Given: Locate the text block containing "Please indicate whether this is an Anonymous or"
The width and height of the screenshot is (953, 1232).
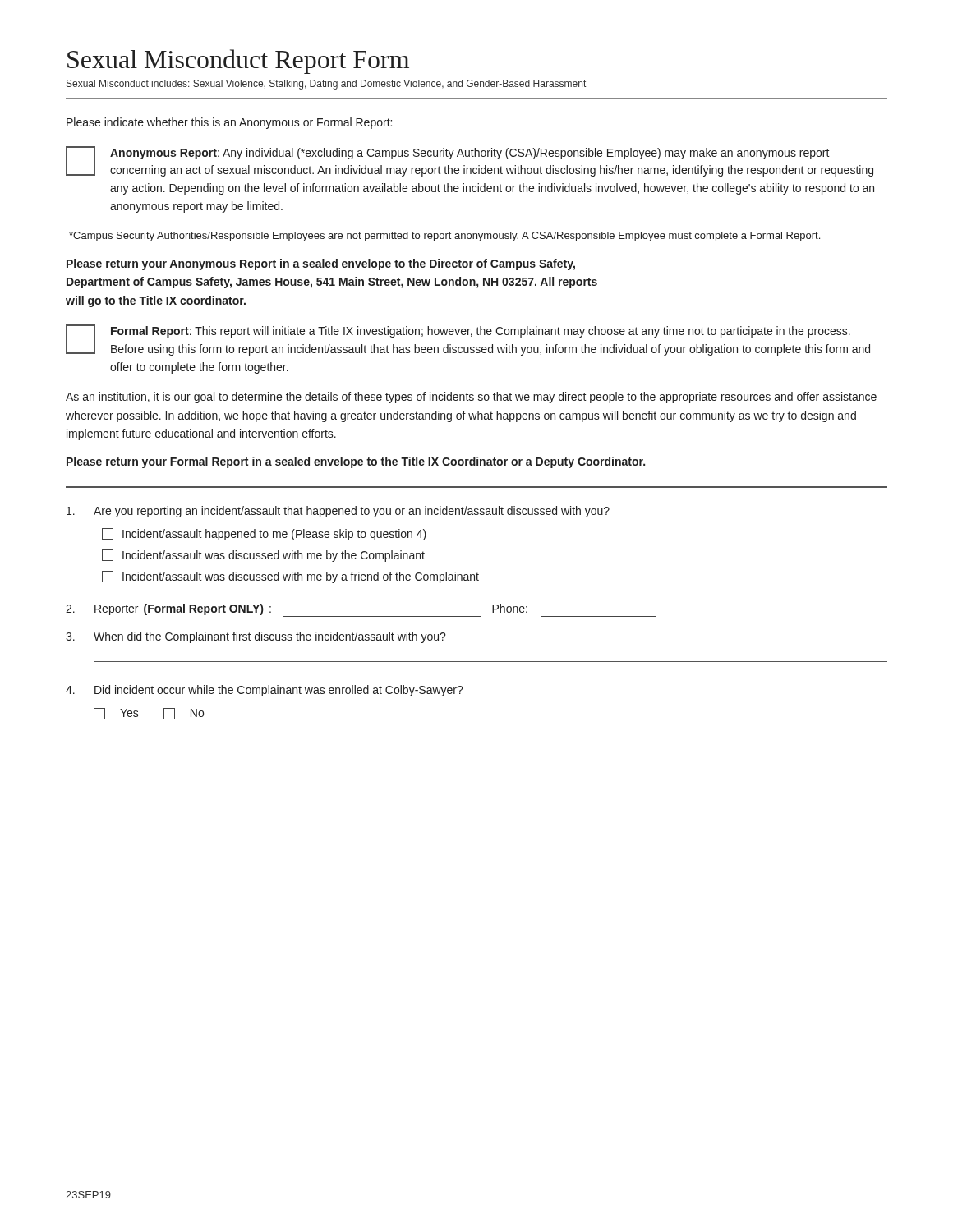Looking at the screenshot, I should (x=229, y=122).
